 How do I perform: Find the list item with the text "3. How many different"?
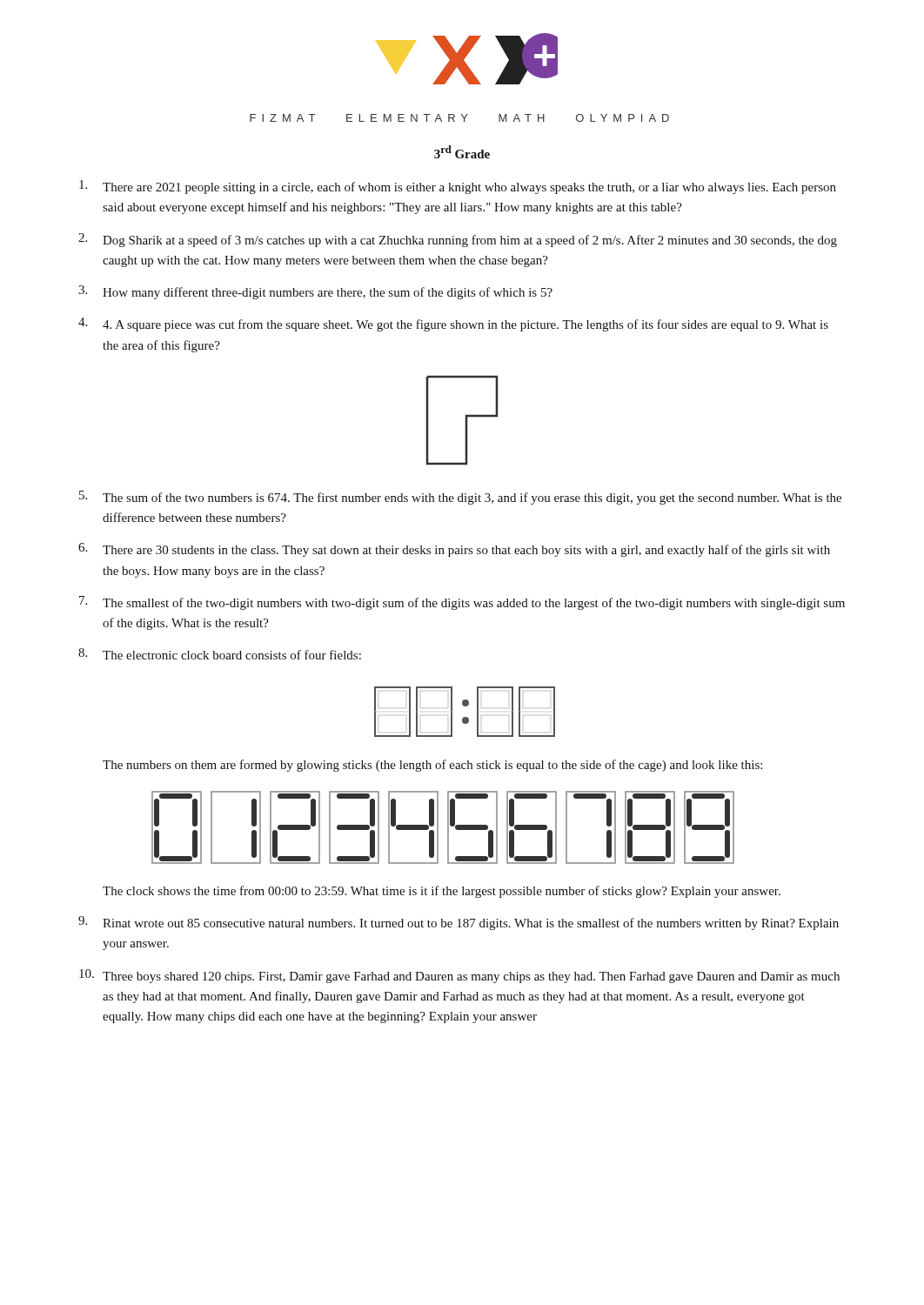coord(462,293)
